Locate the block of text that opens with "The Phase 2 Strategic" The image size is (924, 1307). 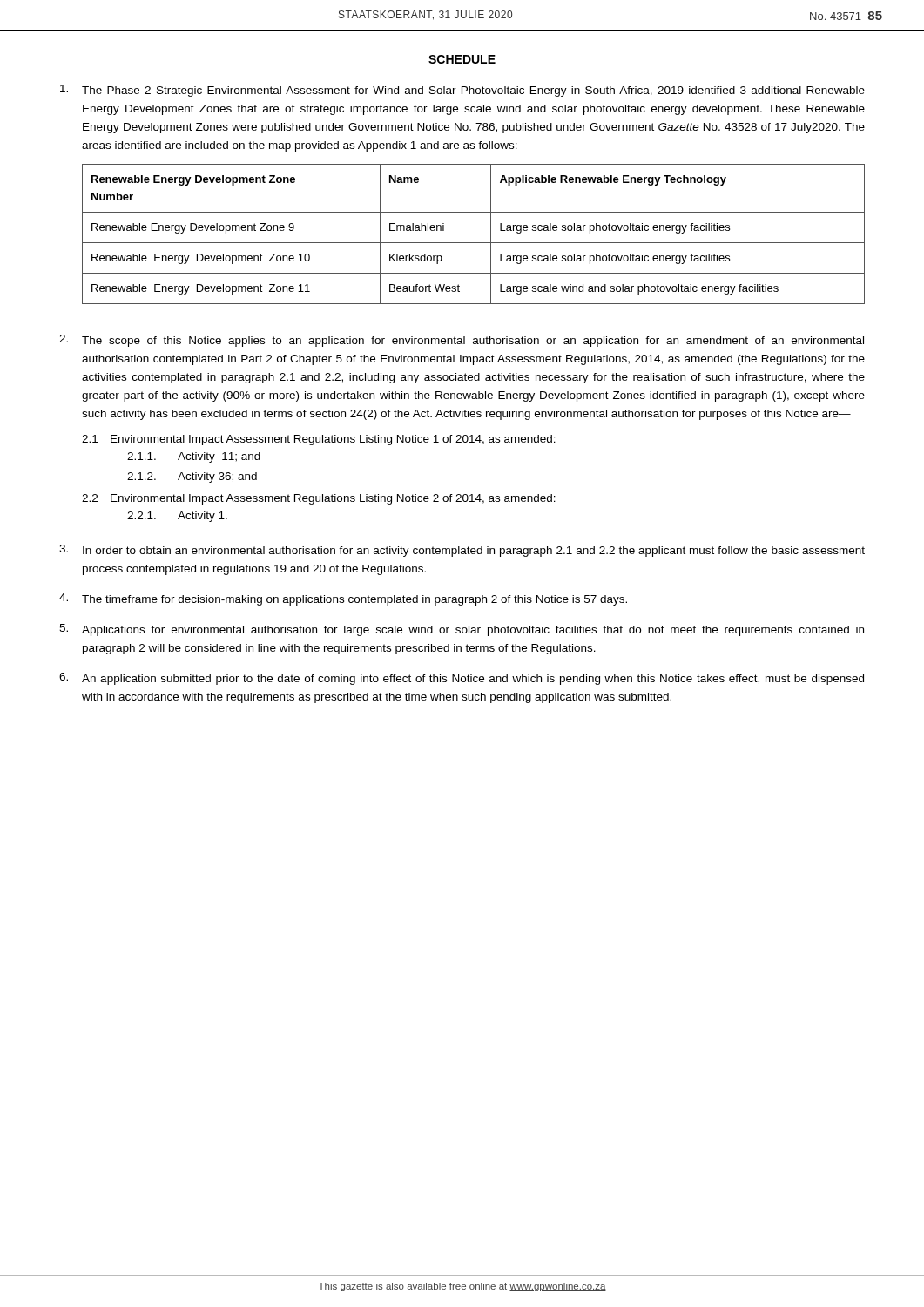pyautogui.click(x=462, y=201)
